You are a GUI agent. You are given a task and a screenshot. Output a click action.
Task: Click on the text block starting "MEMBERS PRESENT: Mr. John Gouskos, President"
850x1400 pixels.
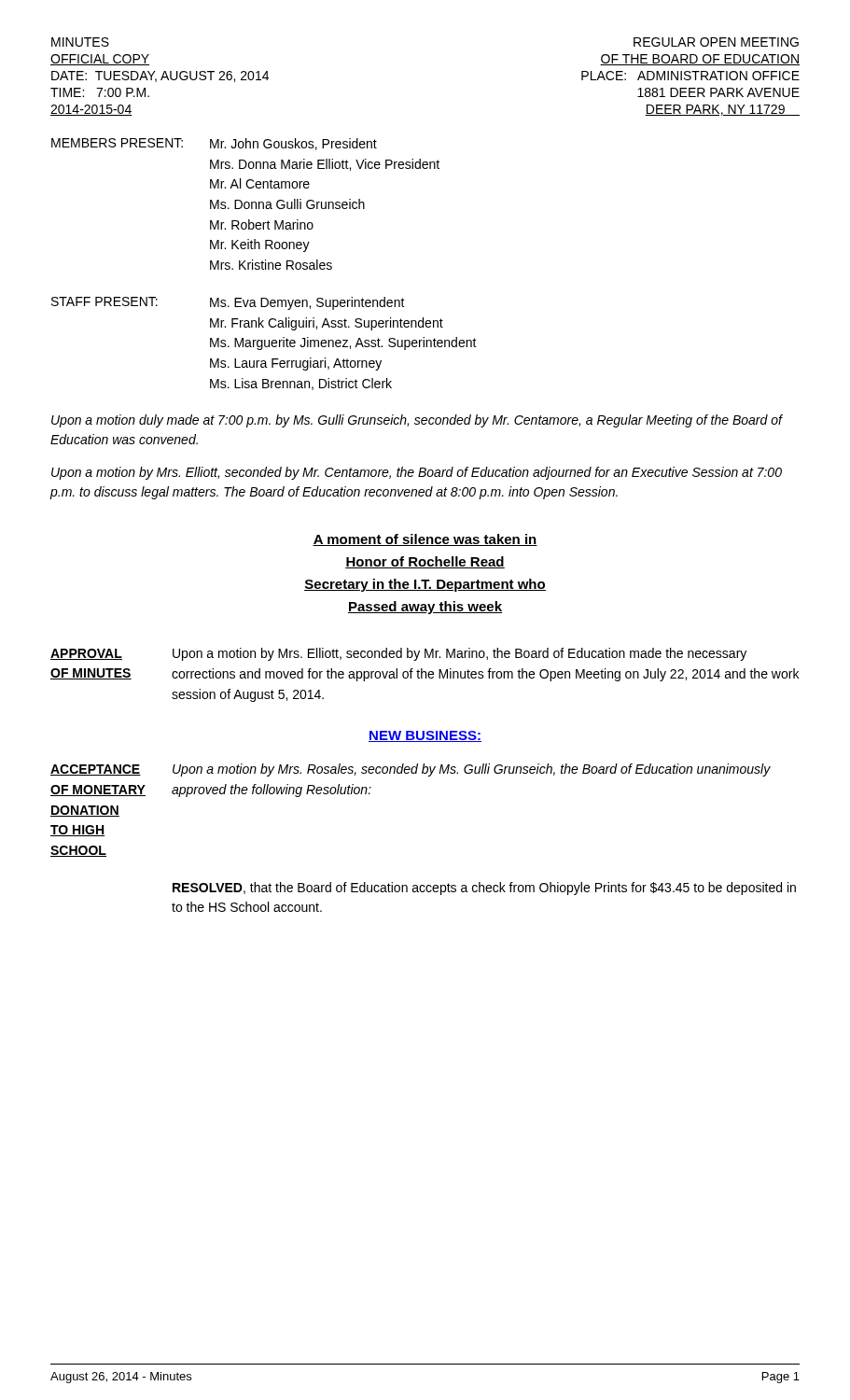click(214, 144)
